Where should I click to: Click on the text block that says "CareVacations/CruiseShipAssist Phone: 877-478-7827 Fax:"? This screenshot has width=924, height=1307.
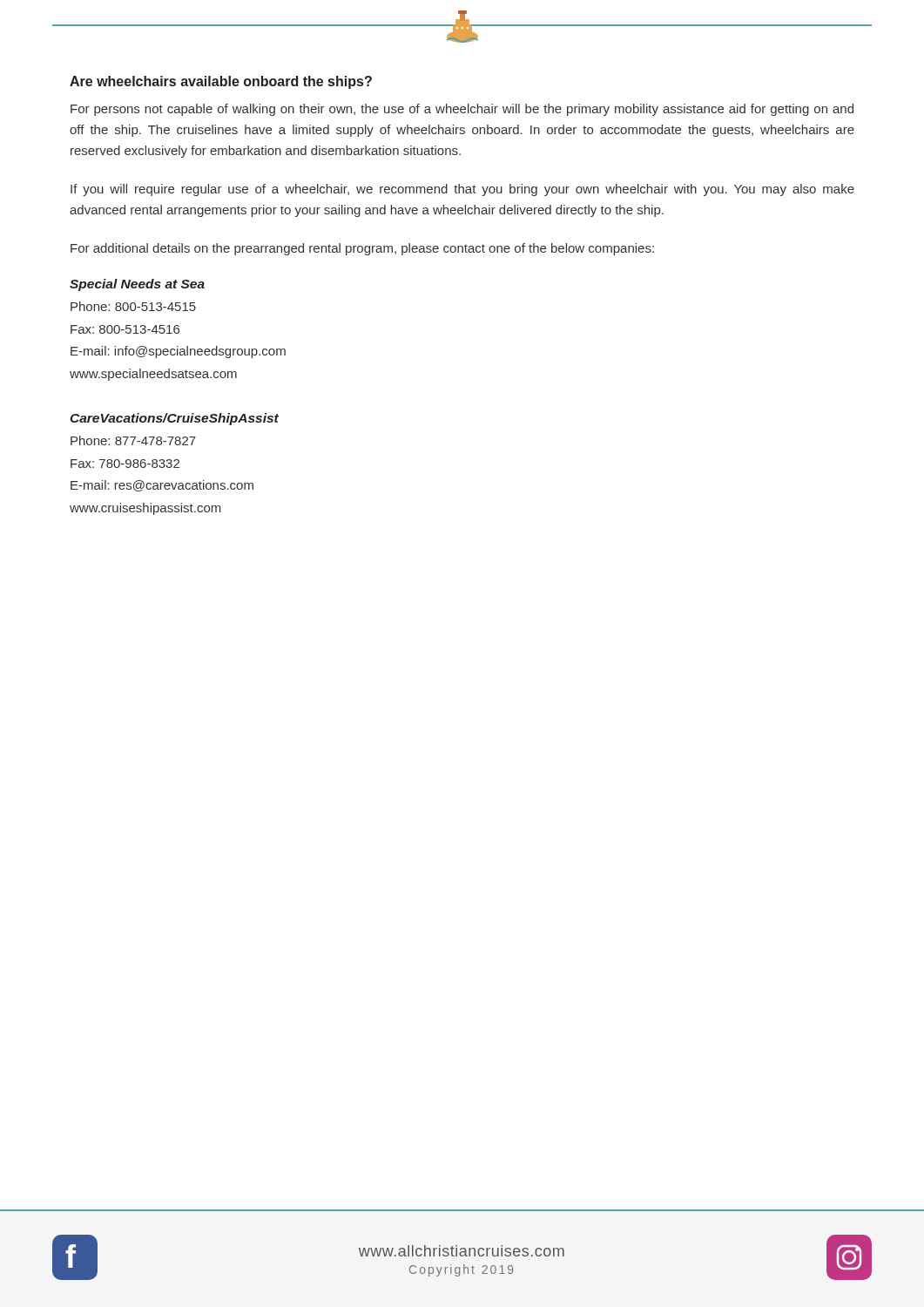[174, 419]
